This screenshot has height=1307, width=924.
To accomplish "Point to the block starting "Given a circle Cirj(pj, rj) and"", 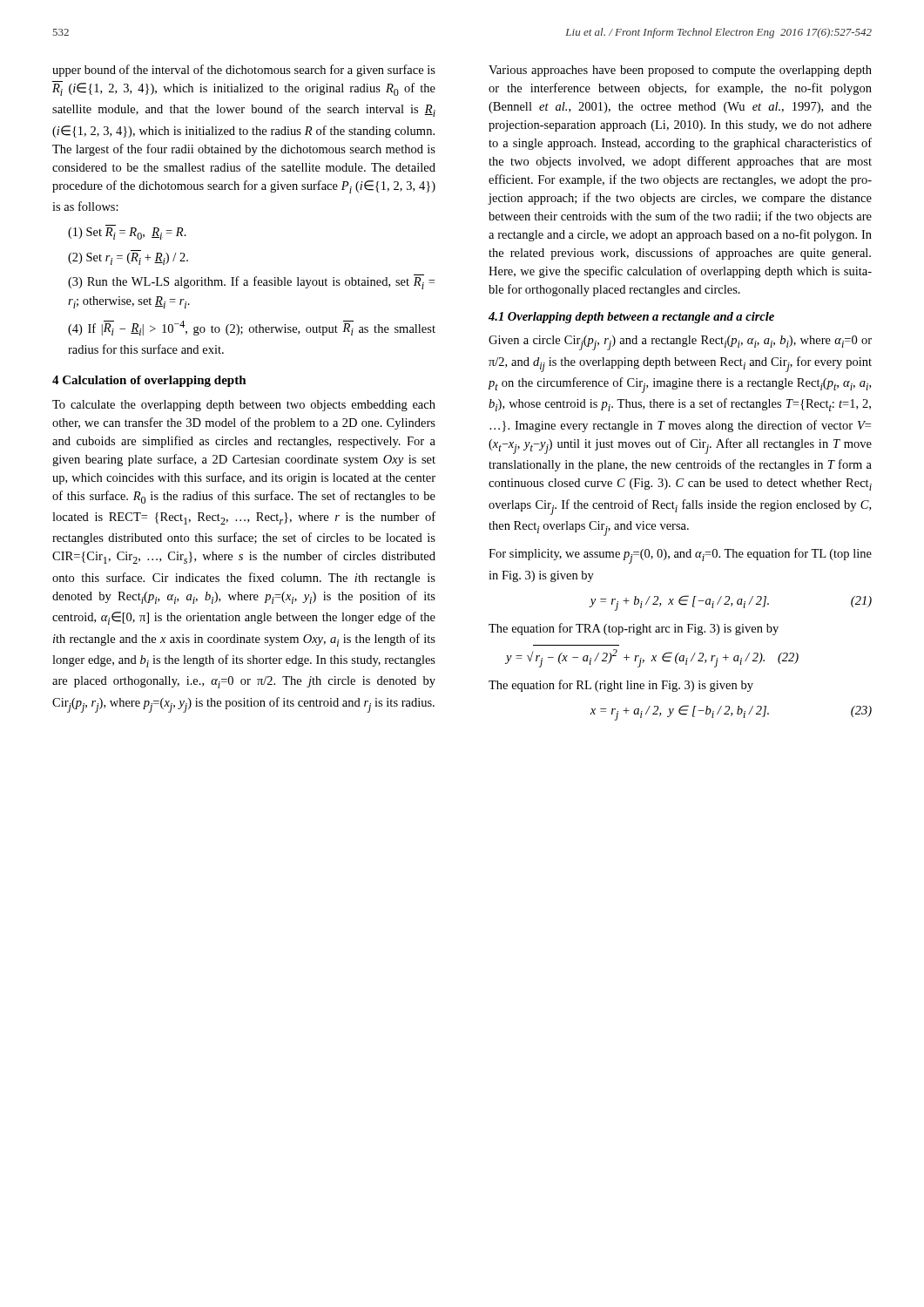I will pyautogui.click(x=680, y=458).
